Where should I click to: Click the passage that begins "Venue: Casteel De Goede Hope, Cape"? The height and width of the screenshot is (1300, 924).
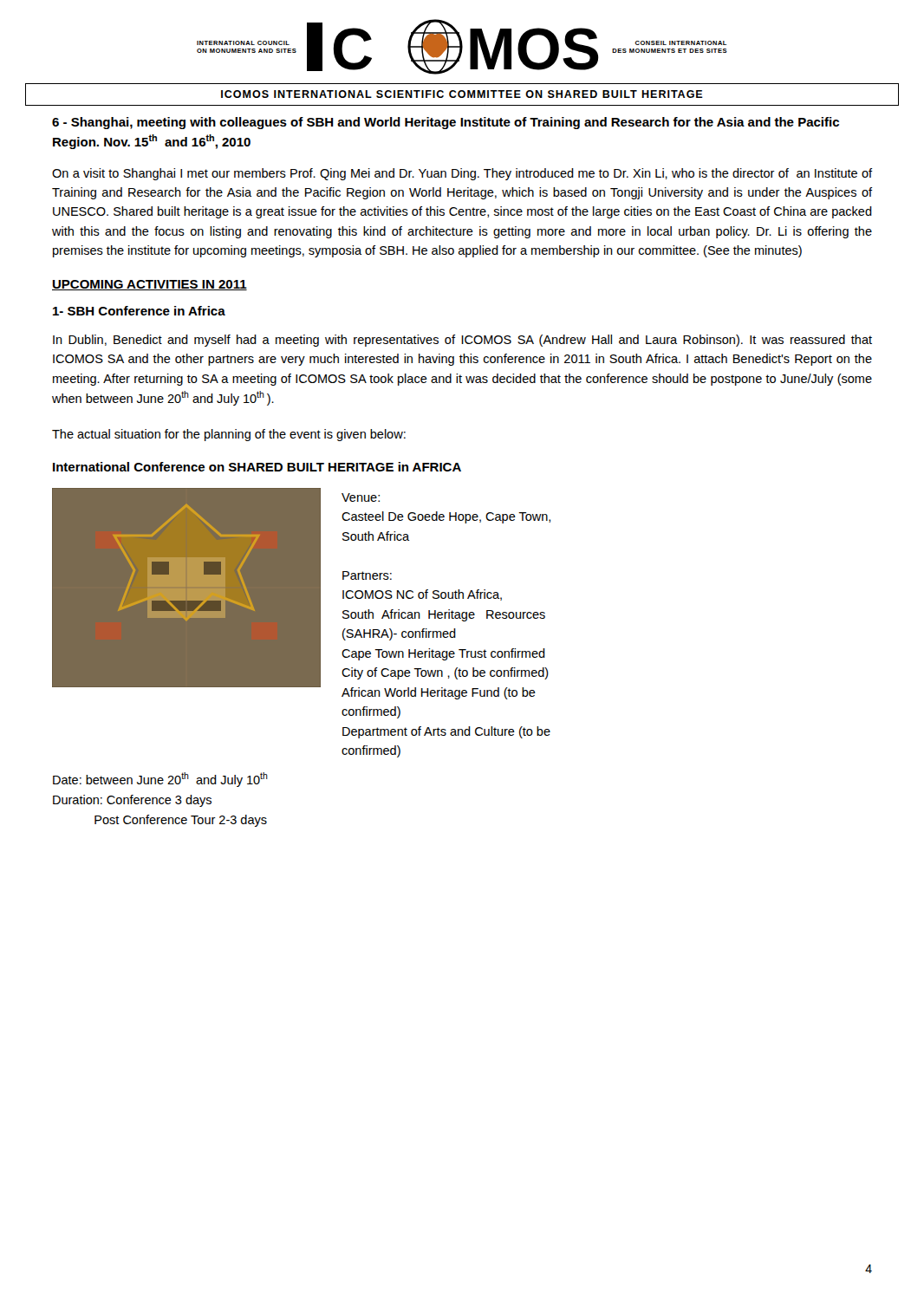pos(447,624)
